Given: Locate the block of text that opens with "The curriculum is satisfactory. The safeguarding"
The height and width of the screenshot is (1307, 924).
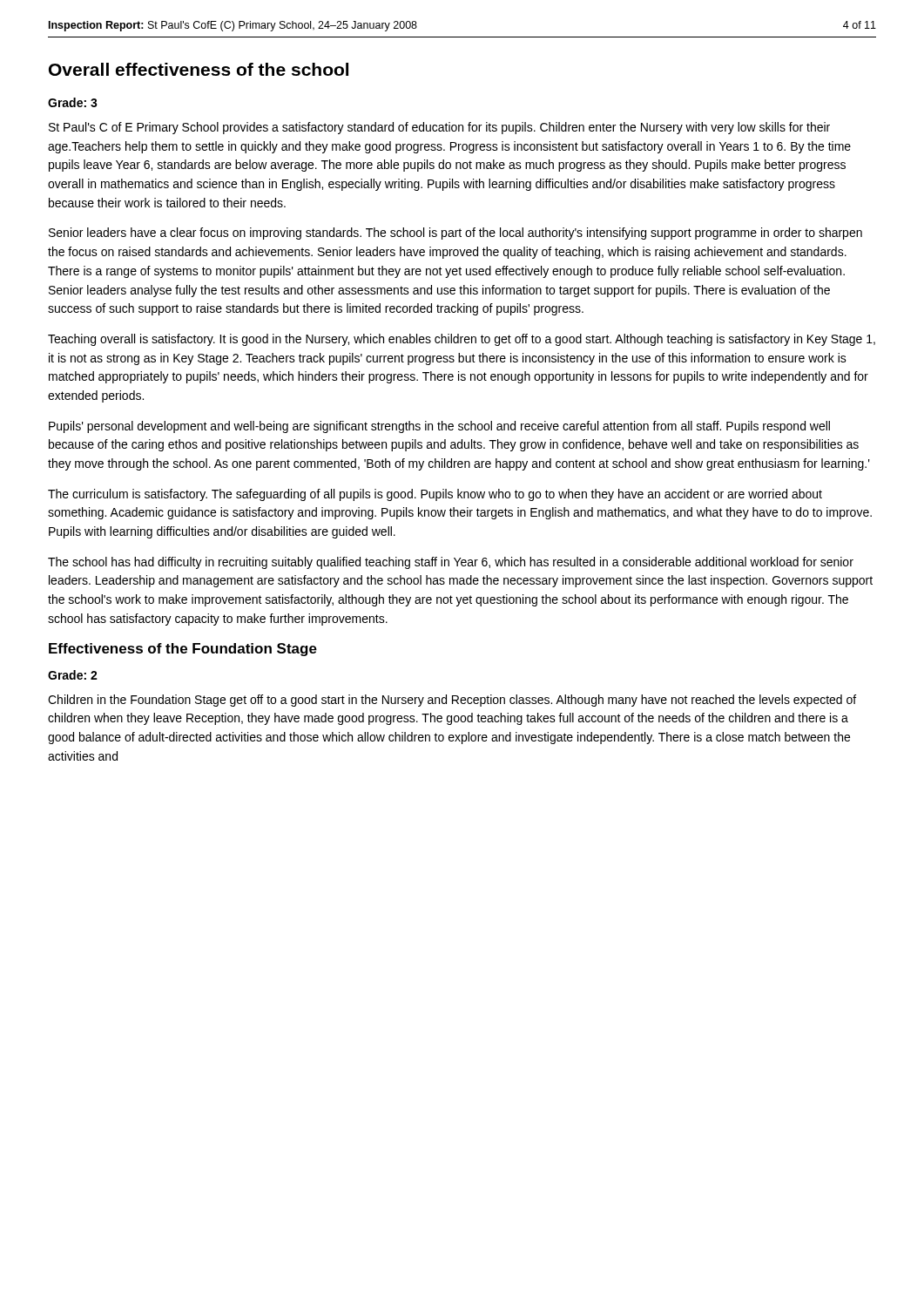Looking at the screenshot, I should pos(460,513).
